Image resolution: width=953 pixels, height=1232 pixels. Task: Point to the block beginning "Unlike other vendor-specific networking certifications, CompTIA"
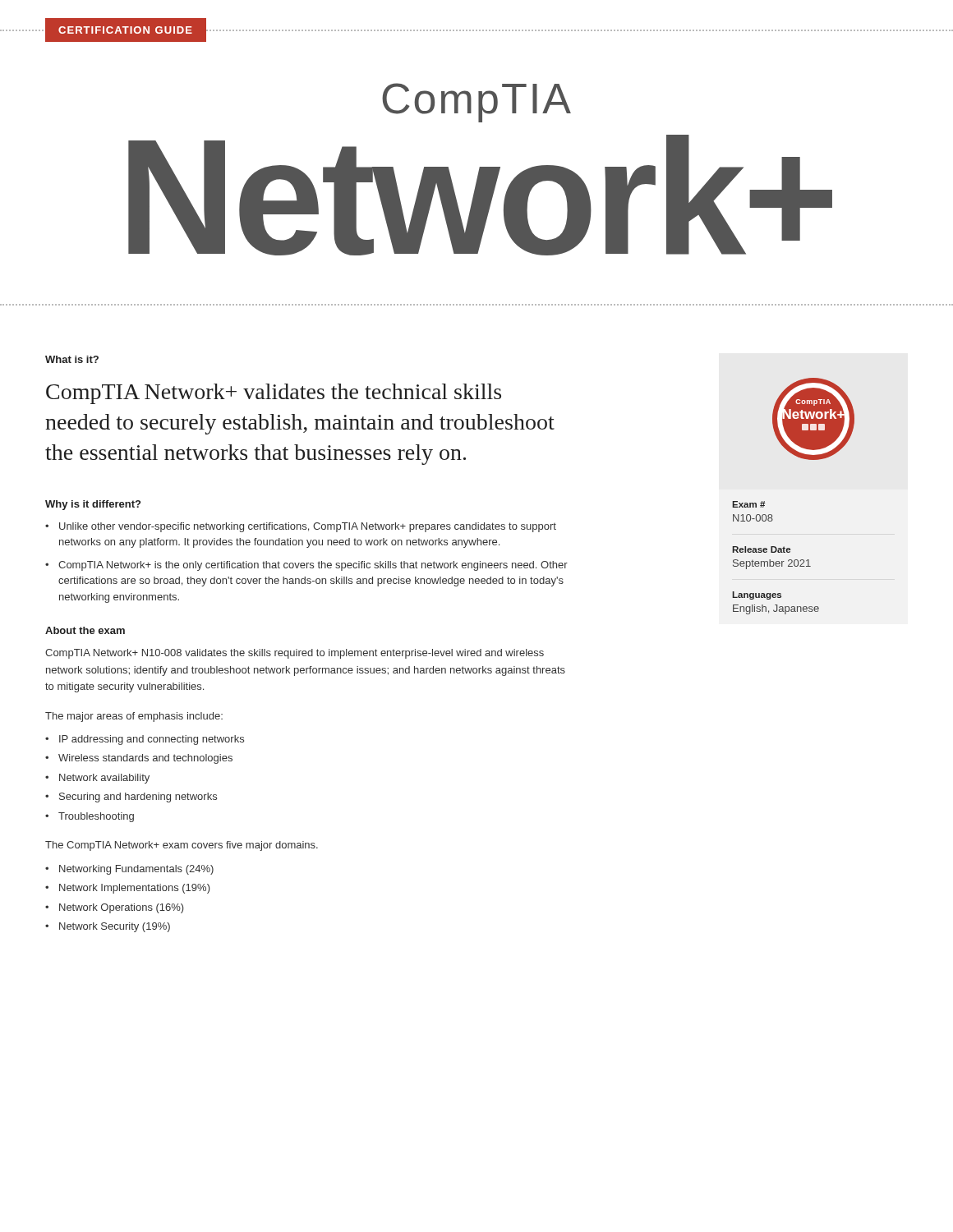(307, 534)
